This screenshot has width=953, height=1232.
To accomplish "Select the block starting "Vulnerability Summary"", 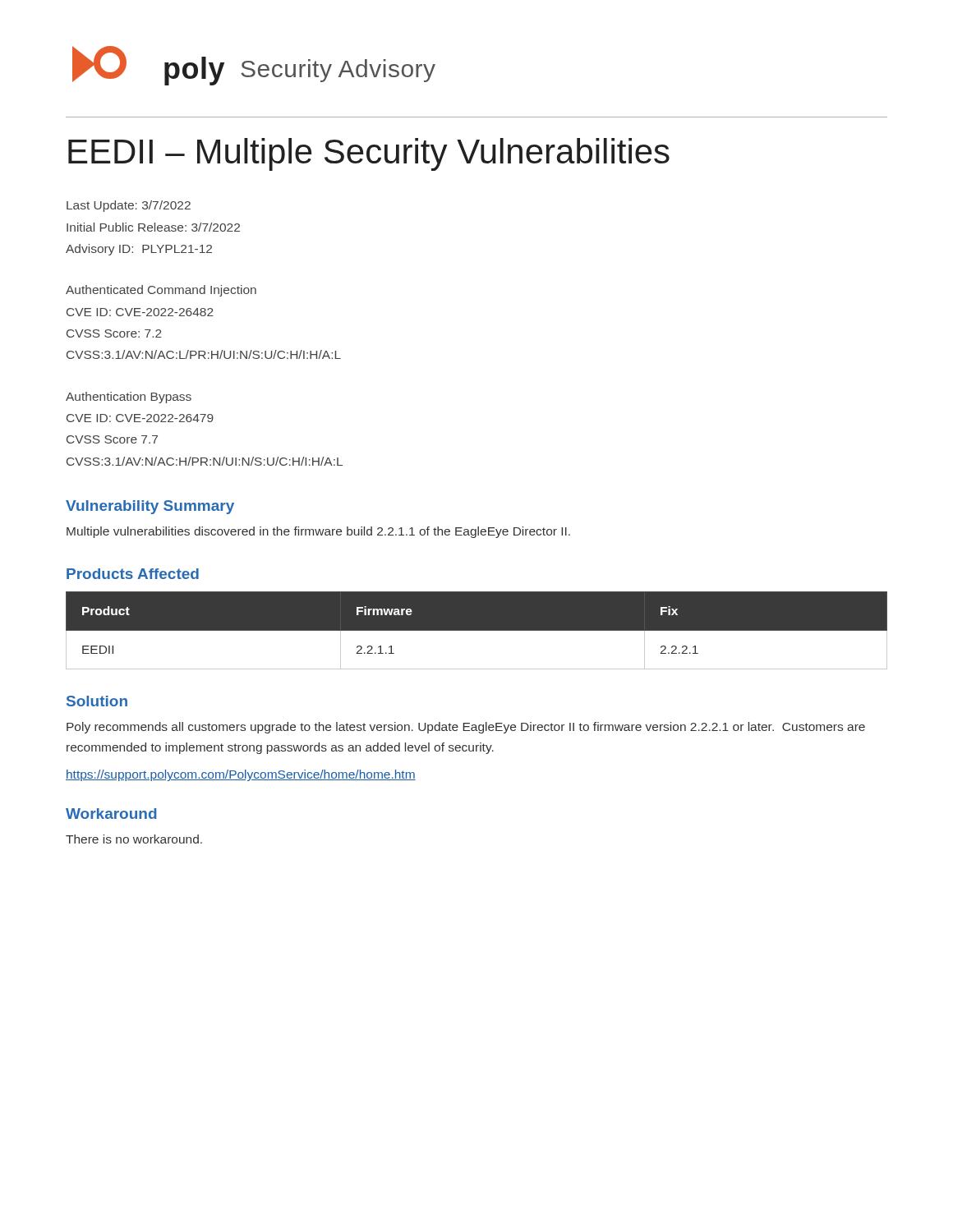I will (x=150, y=507).
